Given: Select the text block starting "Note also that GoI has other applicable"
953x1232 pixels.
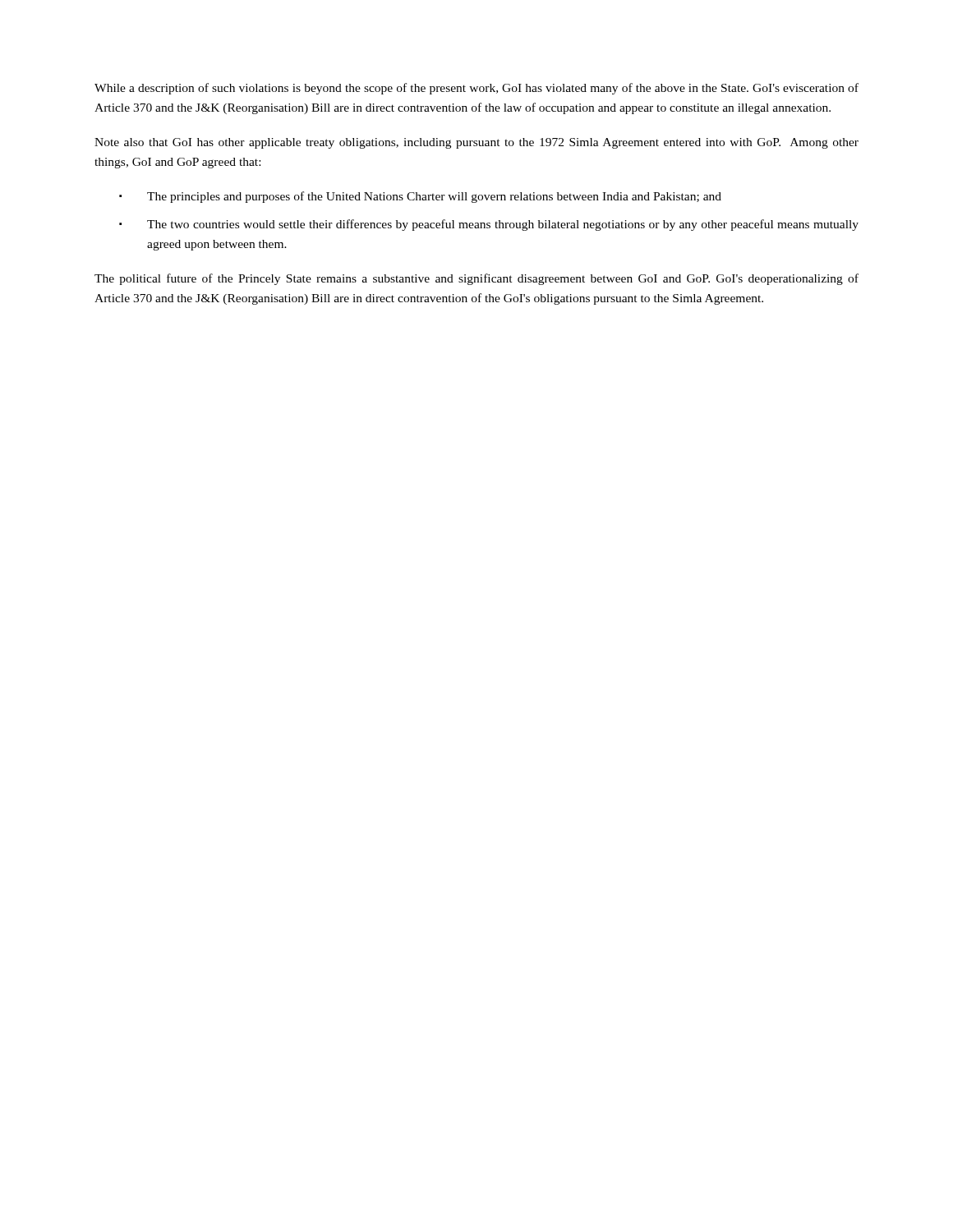Looking at the screenshot, I should (x=476, y=152).
